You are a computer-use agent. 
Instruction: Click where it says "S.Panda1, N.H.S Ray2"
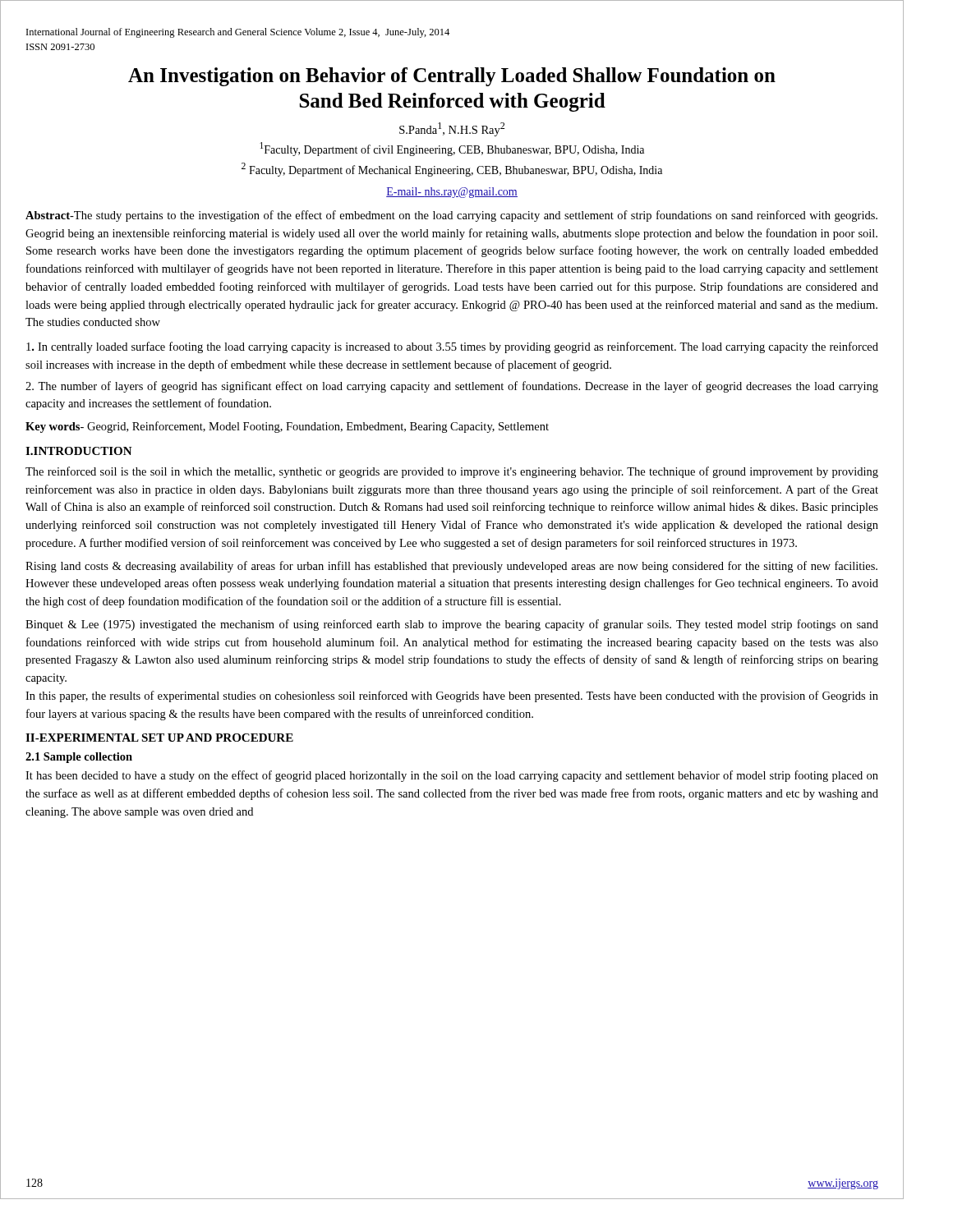pyautogui.click(x=452, y=128)
